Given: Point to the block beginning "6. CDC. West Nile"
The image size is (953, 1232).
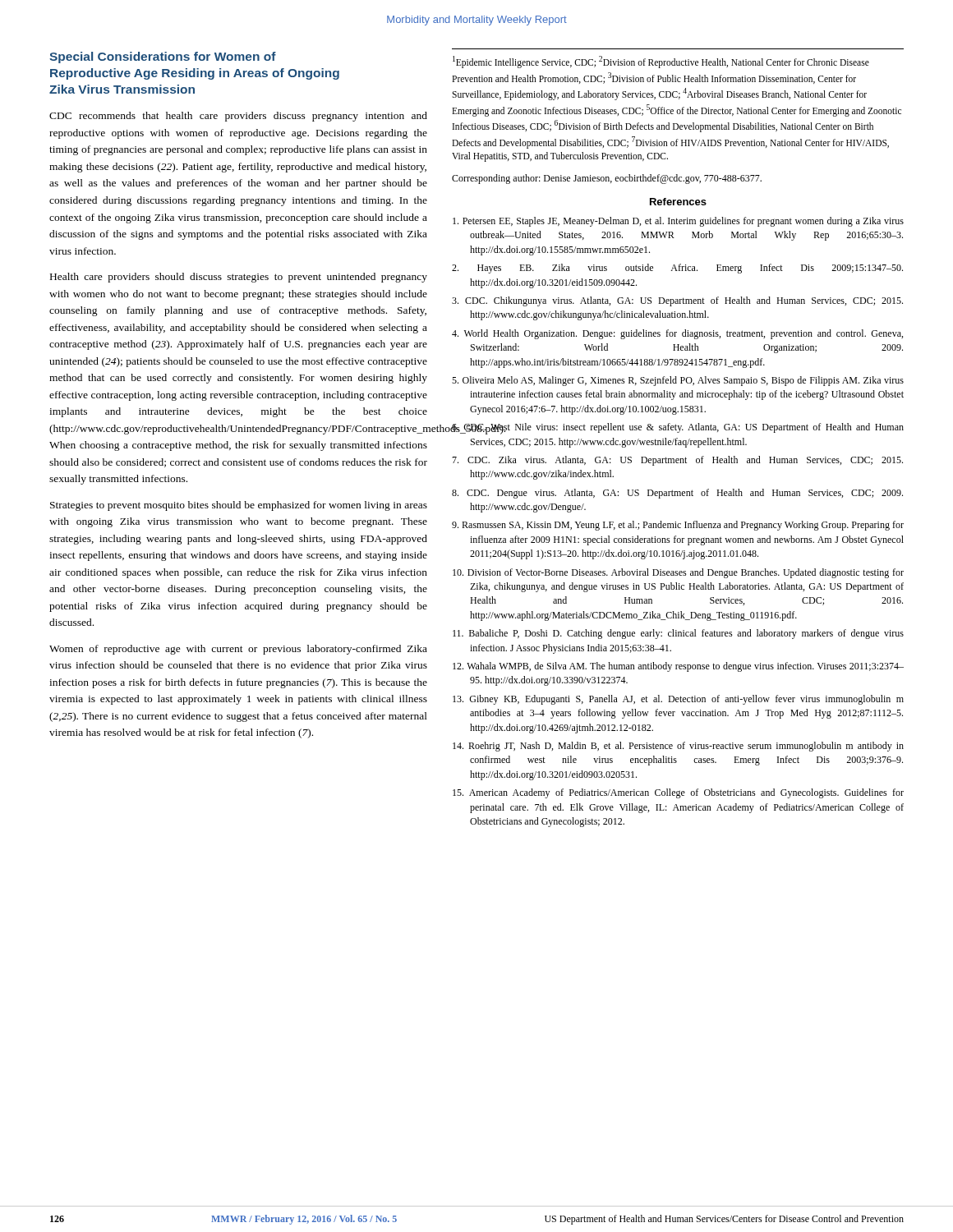Looking at the screenshot, I should click(x=678, y=434).
